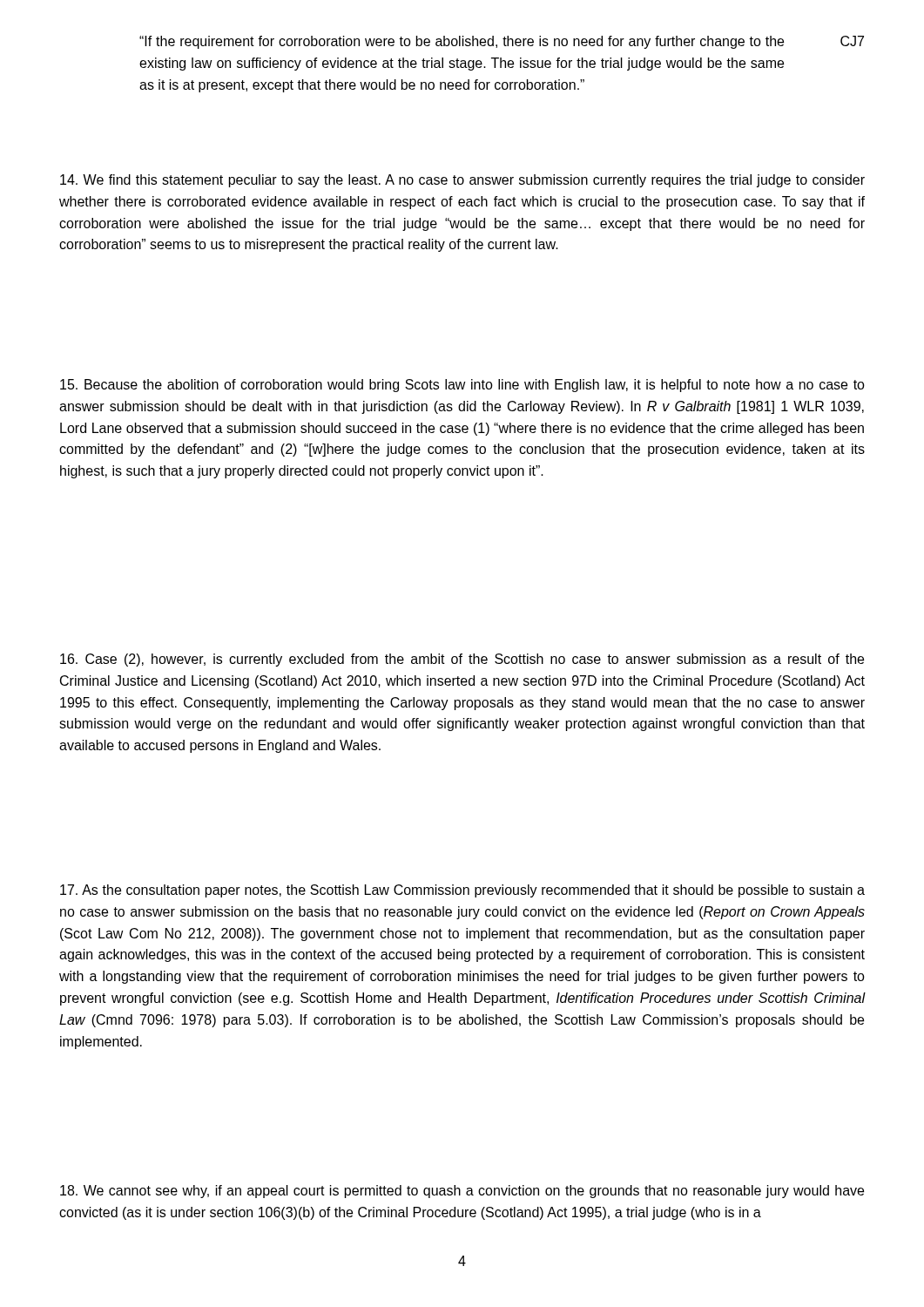Locate the passage starting "We find this statement peculiar to"
924x1307 pixels.
(462, 212)
